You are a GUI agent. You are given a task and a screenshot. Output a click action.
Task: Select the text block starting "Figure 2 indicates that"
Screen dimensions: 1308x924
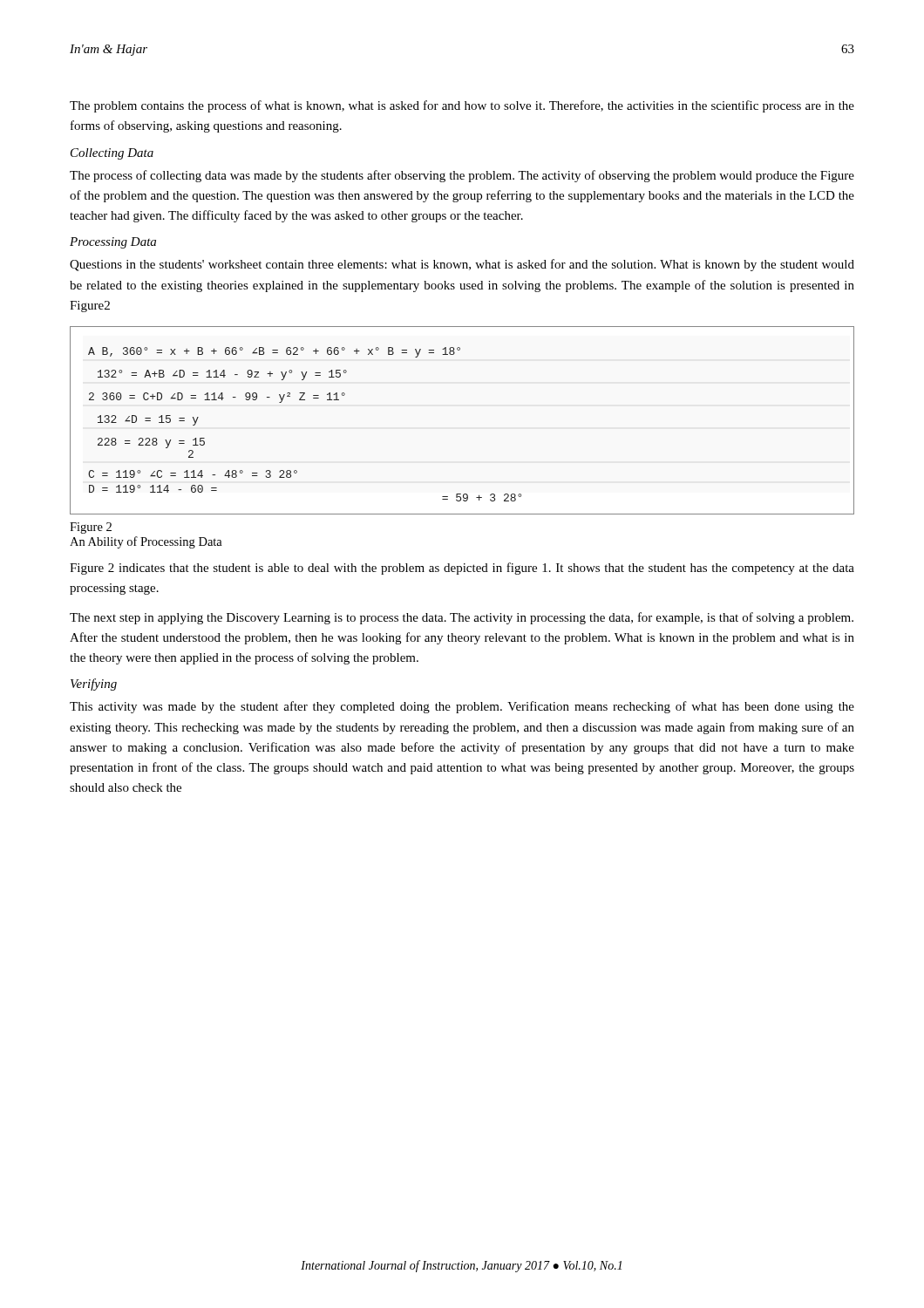pyautogui.click(x=462, y=578)
